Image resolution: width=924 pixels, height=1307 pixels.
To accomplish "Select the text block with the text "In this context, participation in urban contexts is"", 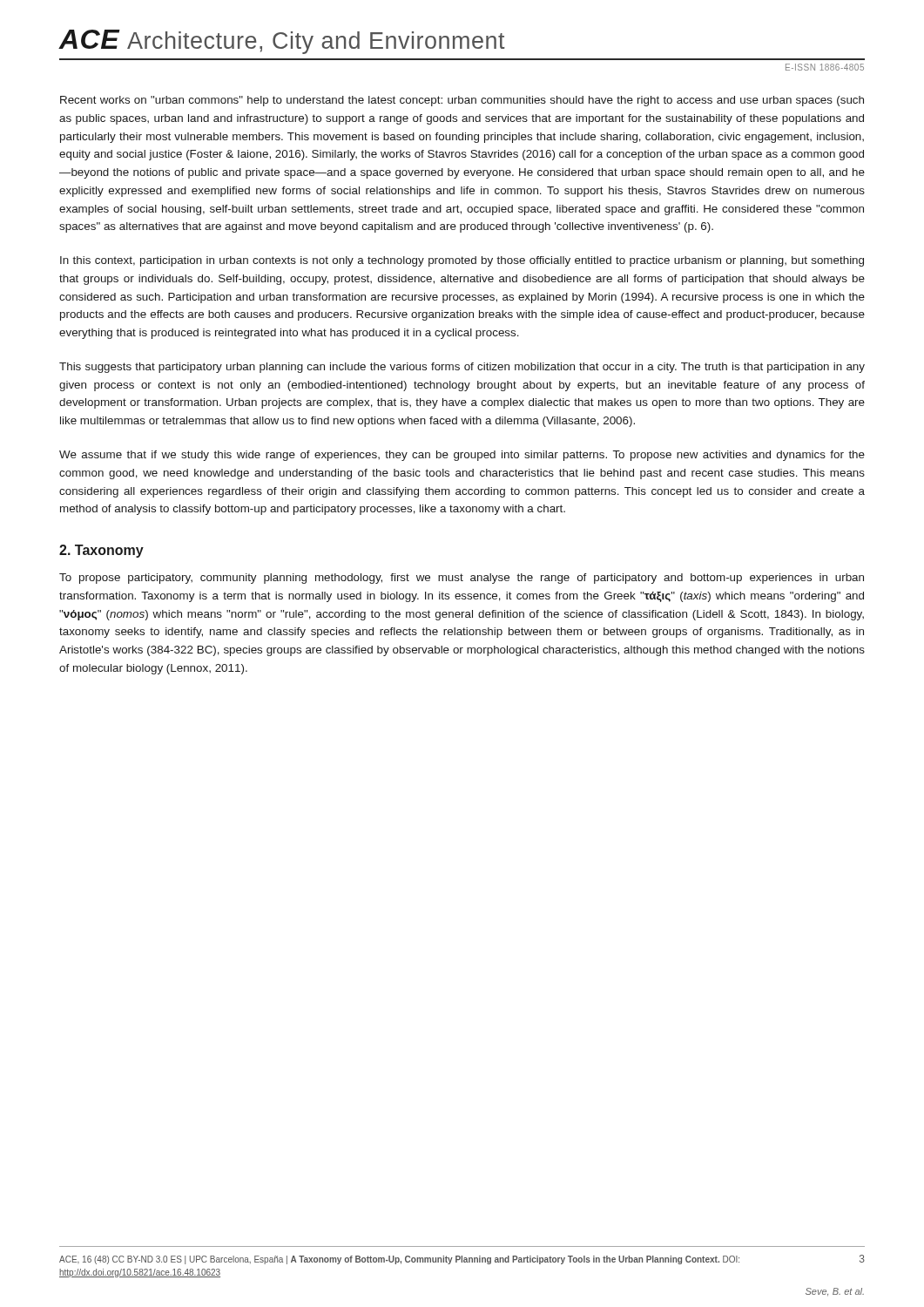I will tap(462, 296).
